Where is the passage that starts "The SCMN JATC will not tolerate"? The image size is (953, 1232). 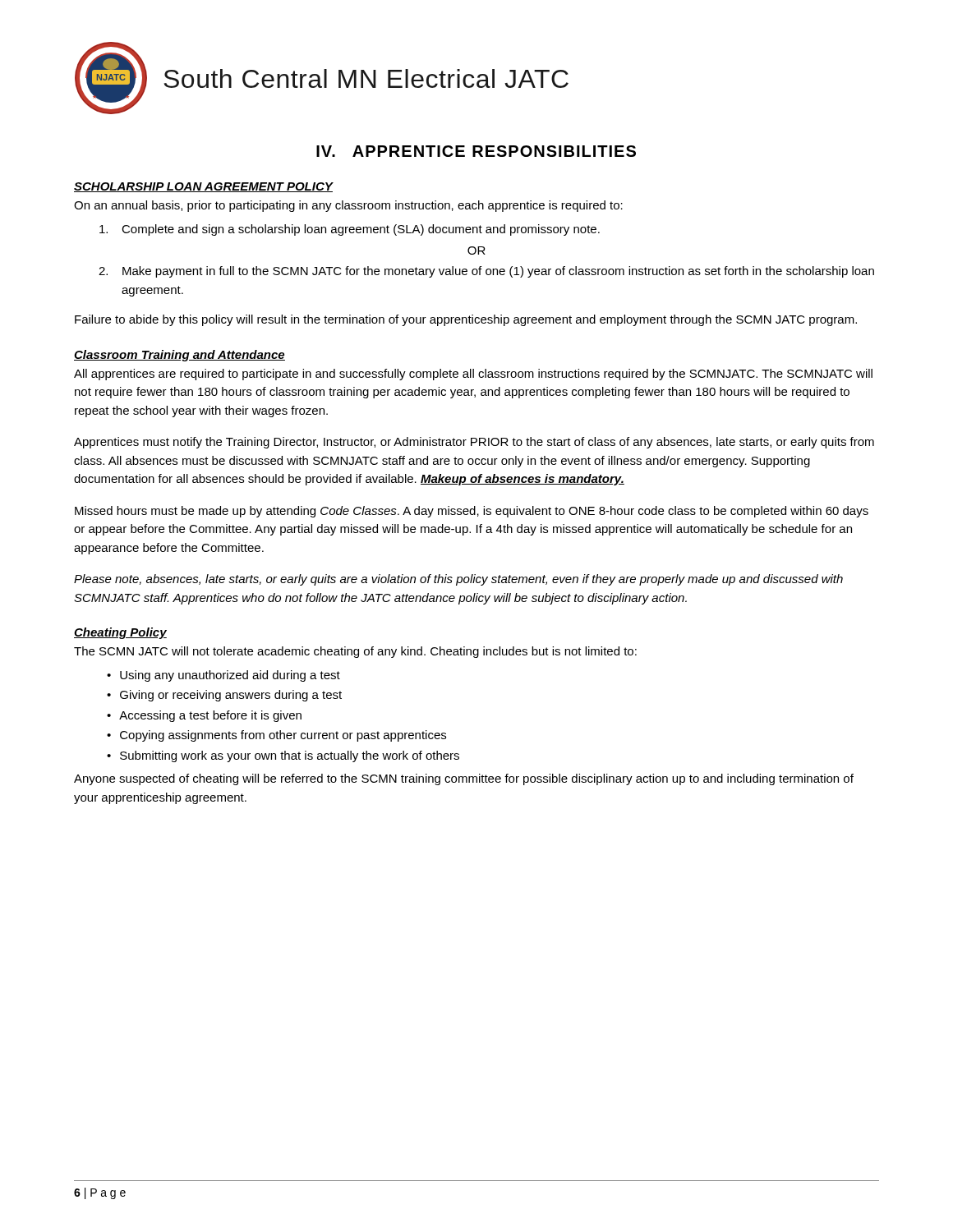click(x=356, y=651)
